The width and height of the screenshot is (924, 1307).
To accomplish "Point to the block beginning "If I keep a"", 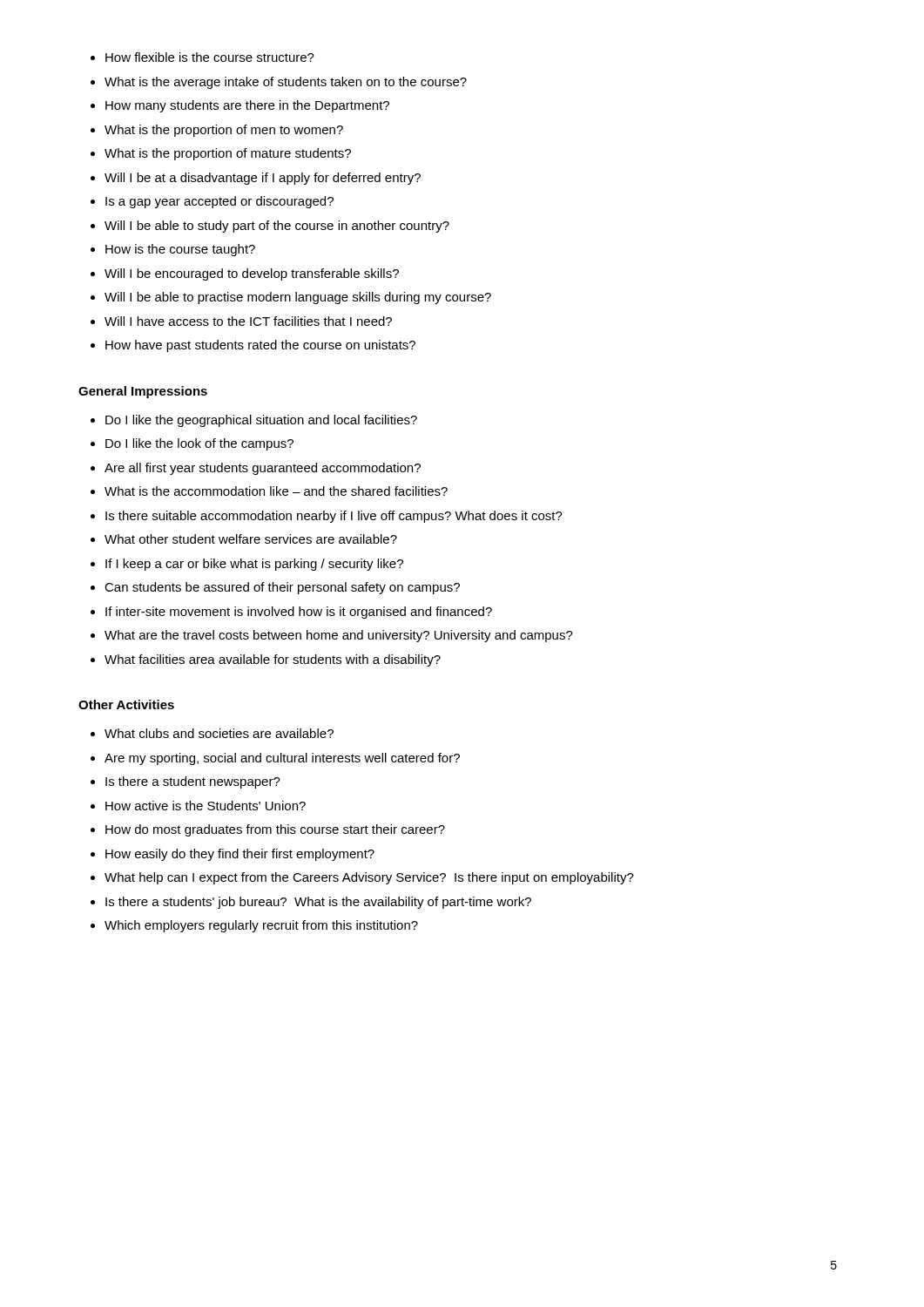I will (x=254, y=563).
